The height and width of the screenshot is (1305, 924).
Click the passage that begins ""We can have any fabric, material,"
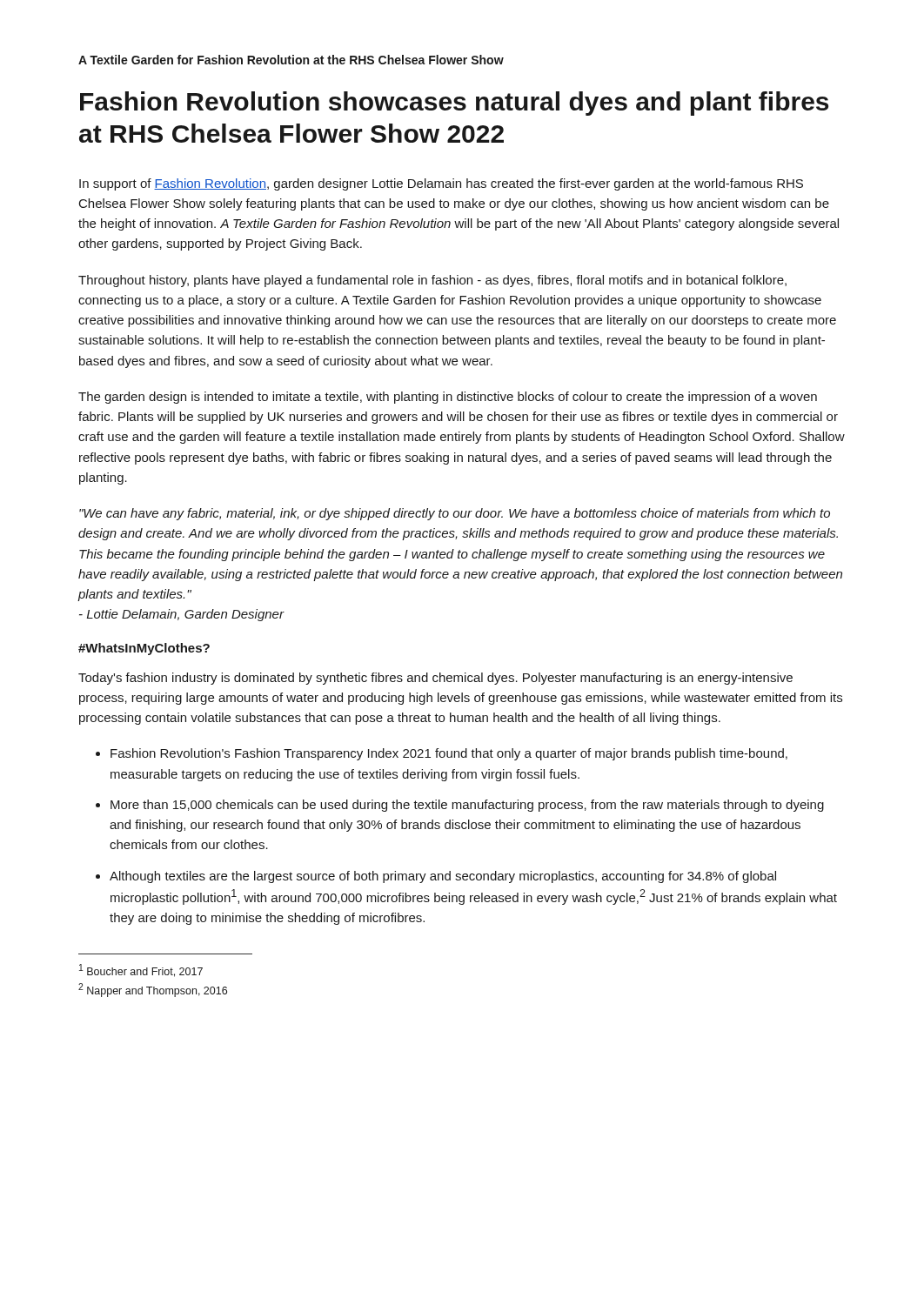pyautogui.click(x=461, y=563)
